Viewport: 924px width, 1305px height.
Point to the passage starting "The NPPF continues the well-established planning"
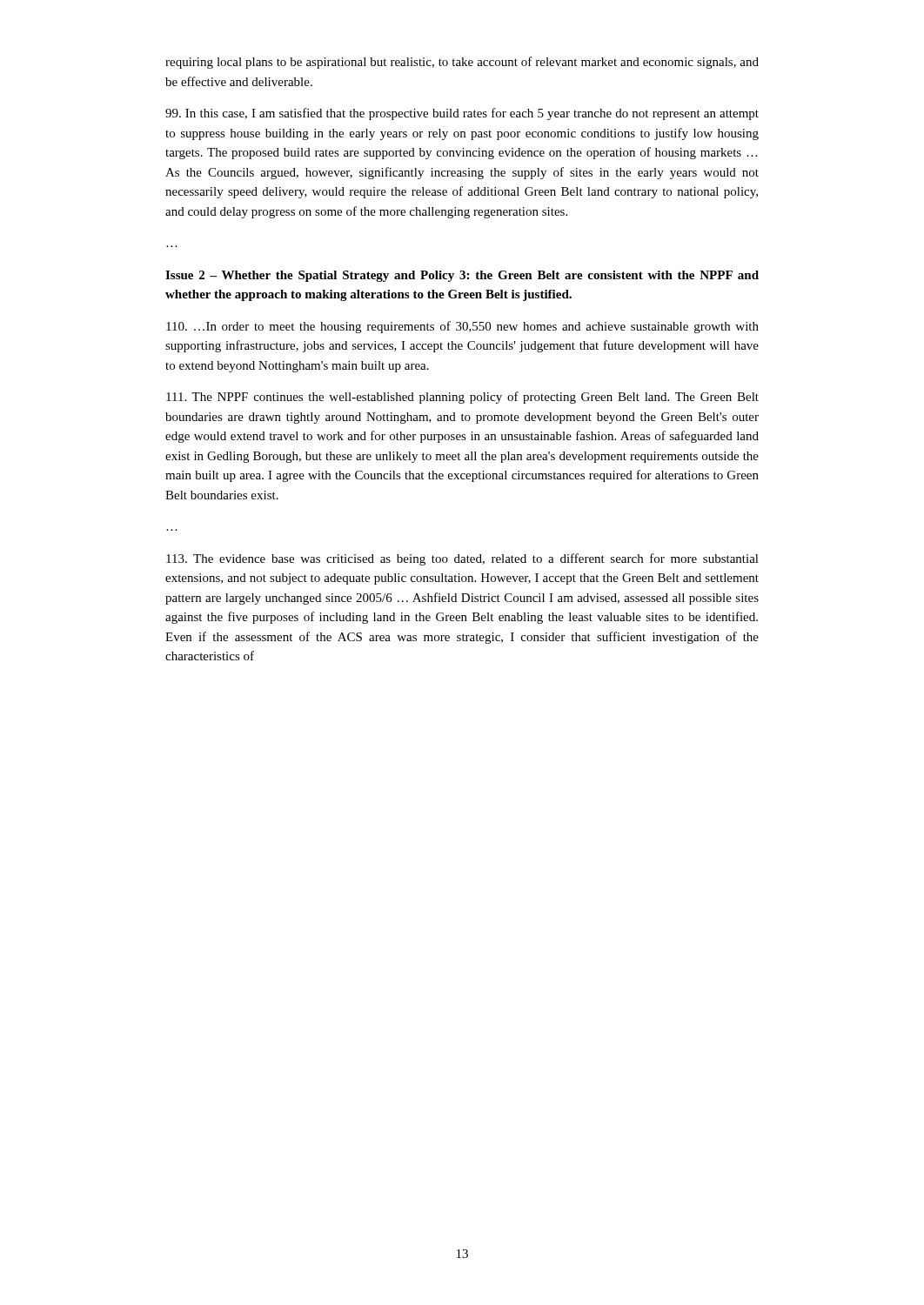pyautogui.click(x=462, y=446)
